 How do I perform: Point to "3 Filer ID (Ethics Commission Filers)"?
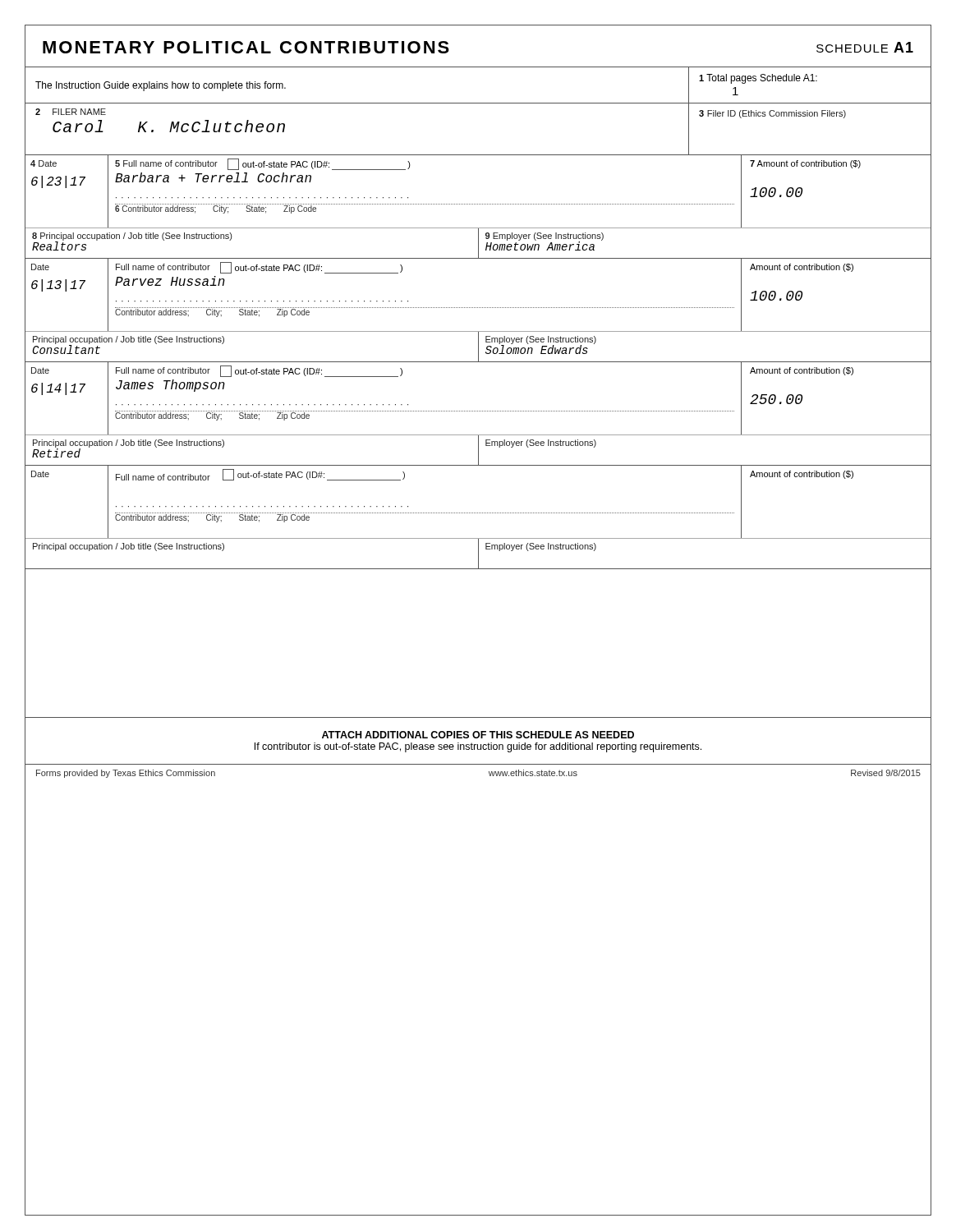[x=772, y=113]
